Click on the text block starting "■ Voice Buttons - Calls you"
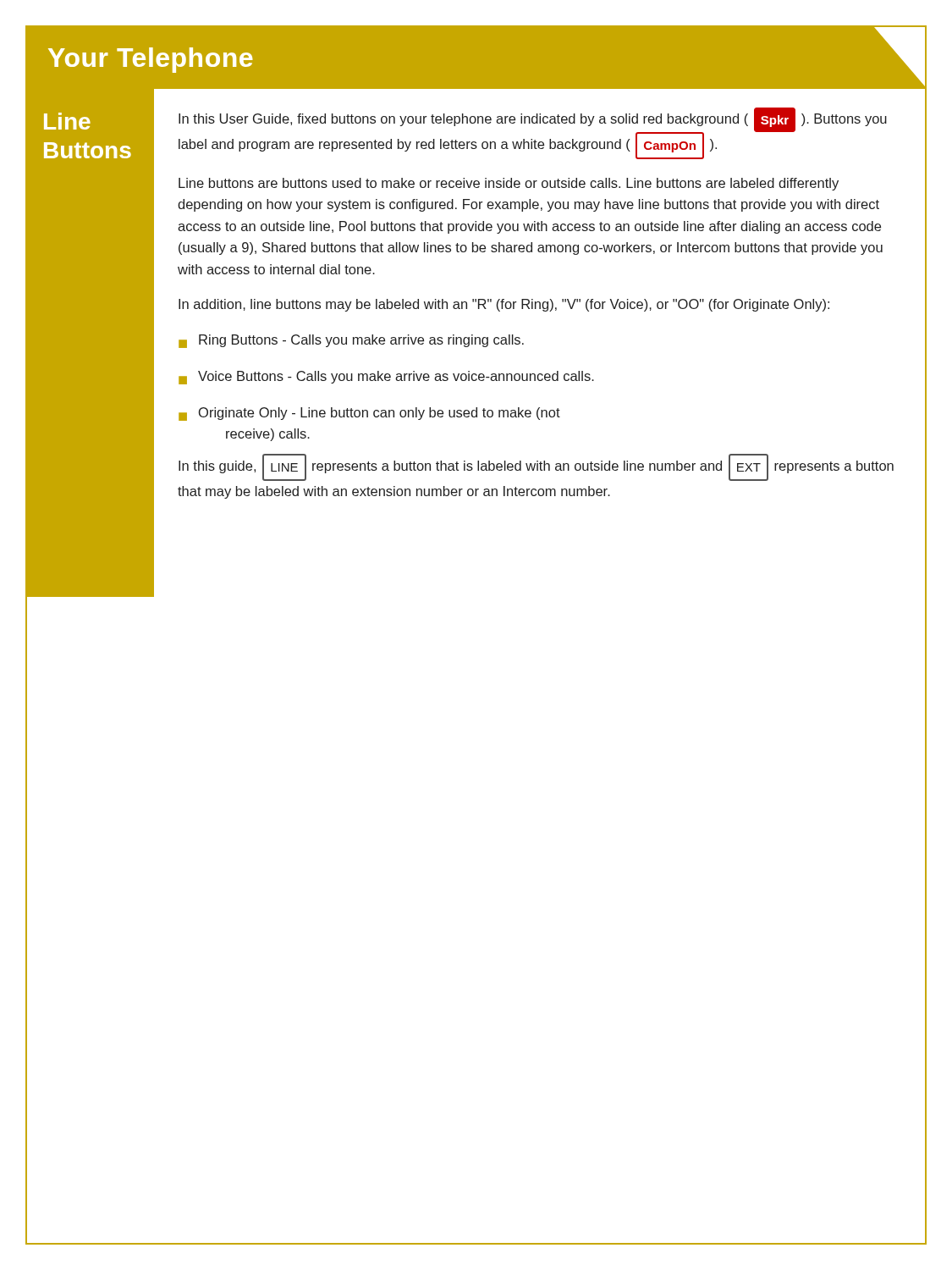952x1270 pixels. tap(539, 379)
